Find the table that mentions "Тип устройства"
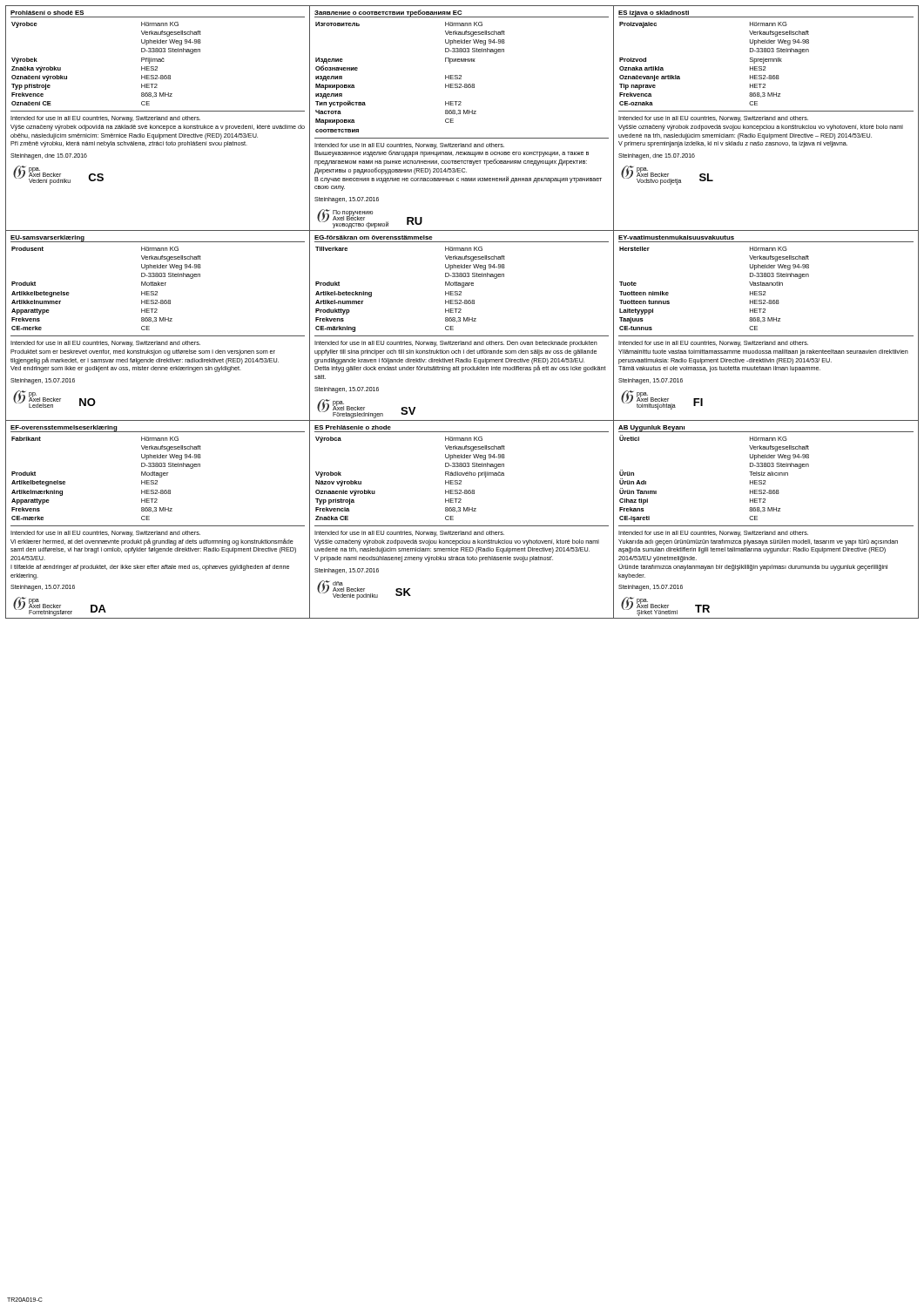 [462, 118]
